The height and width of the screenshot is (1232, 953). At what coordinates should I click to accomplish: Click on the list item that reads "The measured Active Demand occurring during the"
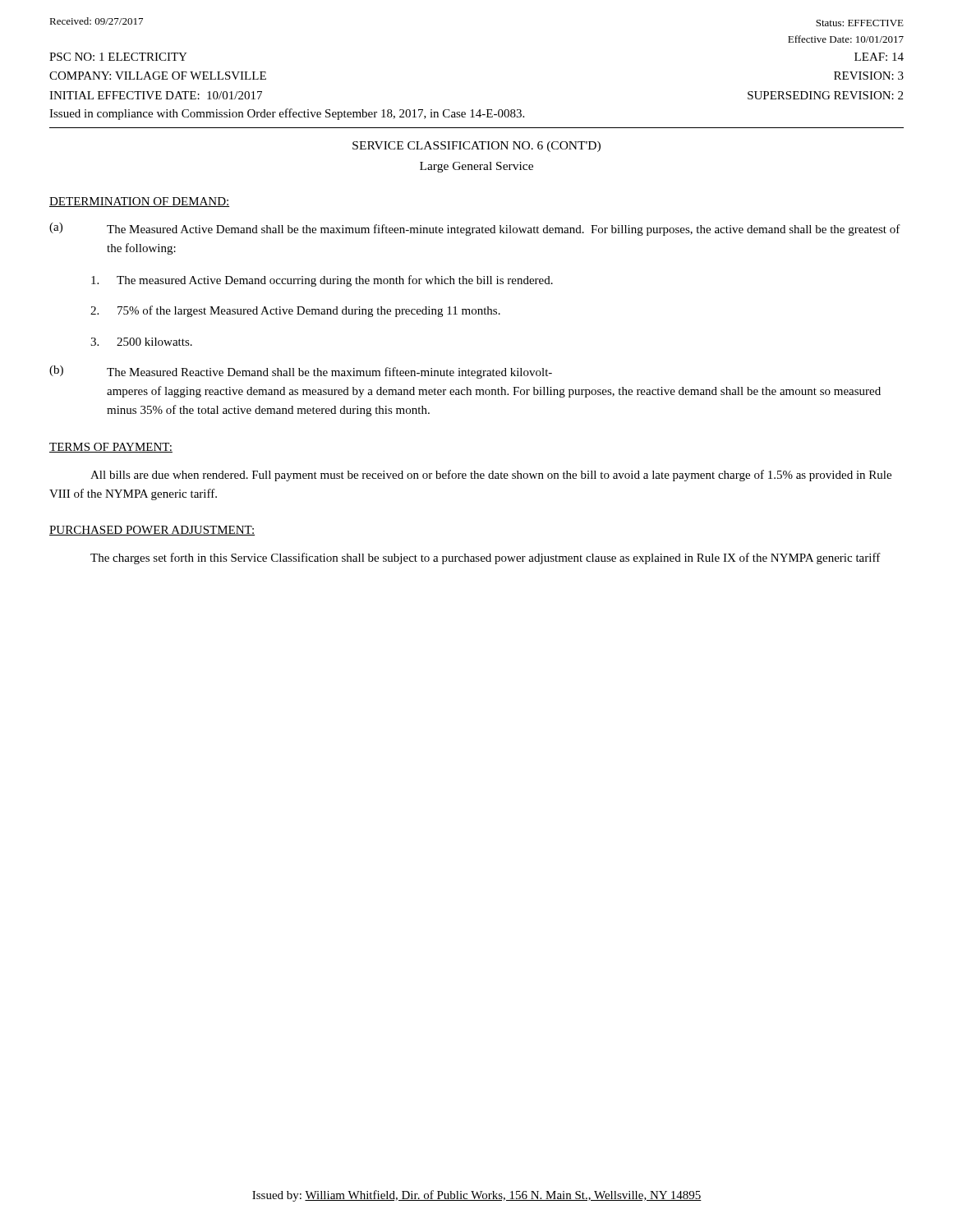497,281
